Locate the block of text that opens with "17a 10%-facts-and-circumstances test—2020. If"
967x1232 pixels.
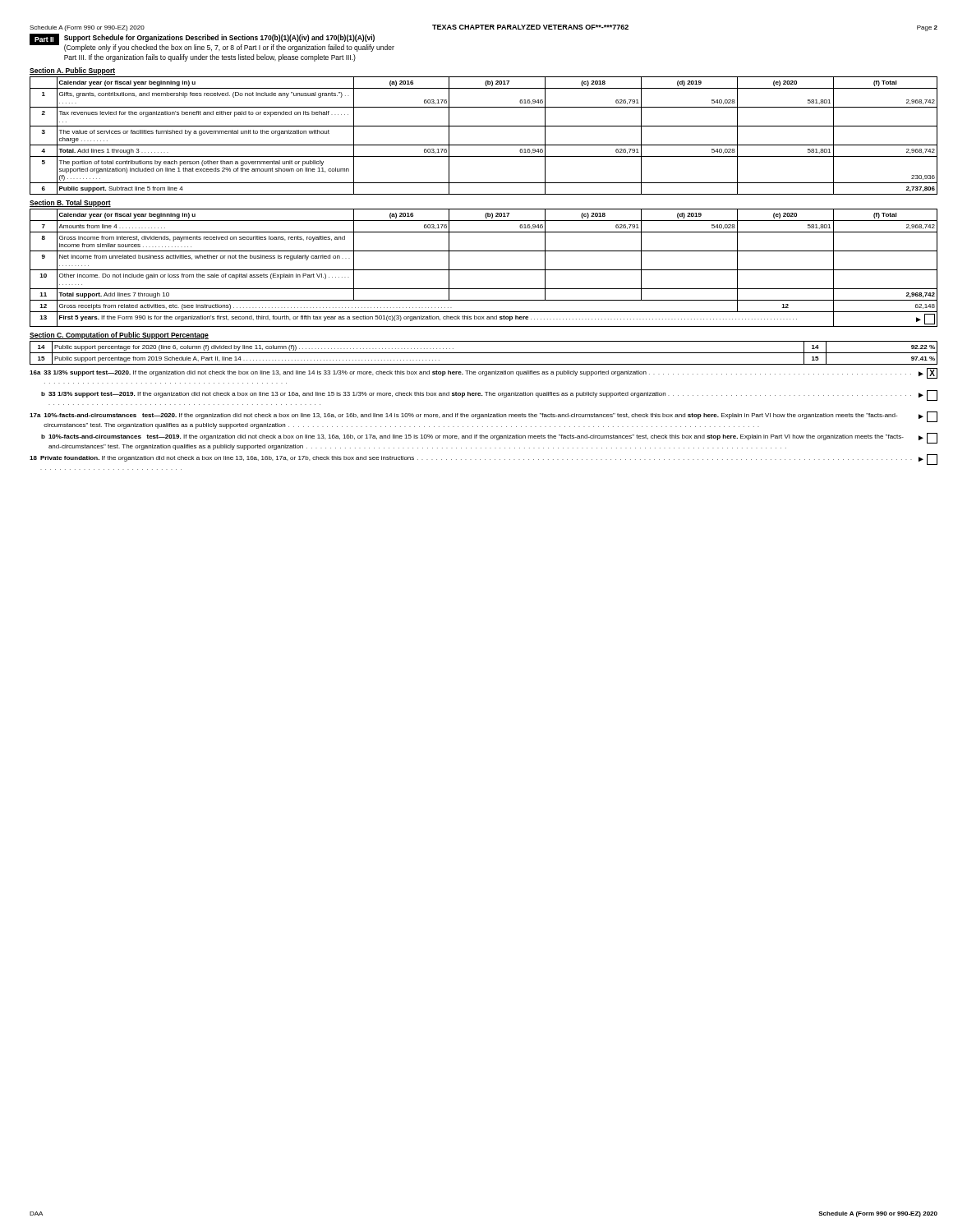(x=484, y=420)
